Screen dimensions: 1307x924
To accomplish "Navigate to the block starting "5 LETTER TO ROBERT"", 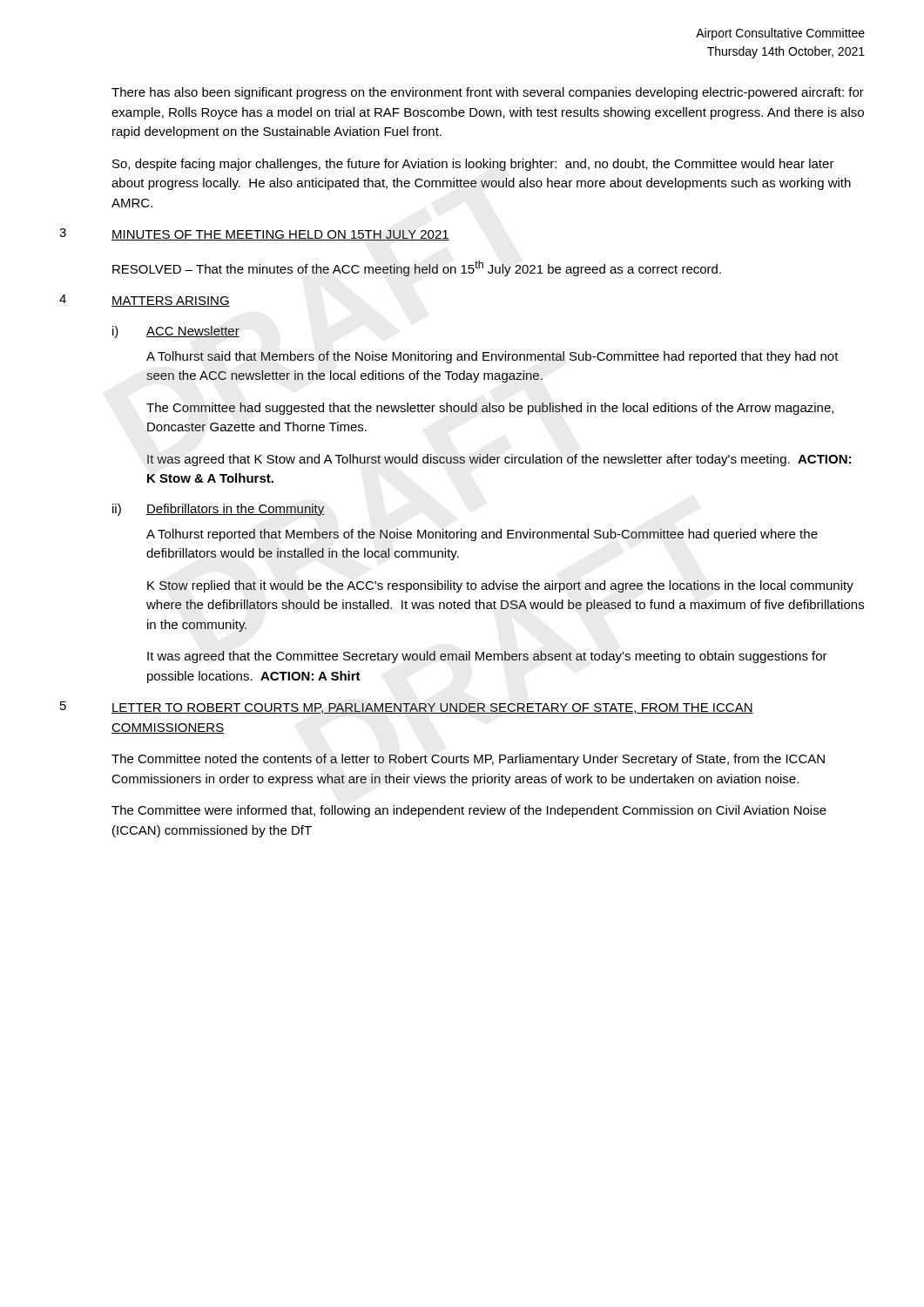I will click(462, 718).
